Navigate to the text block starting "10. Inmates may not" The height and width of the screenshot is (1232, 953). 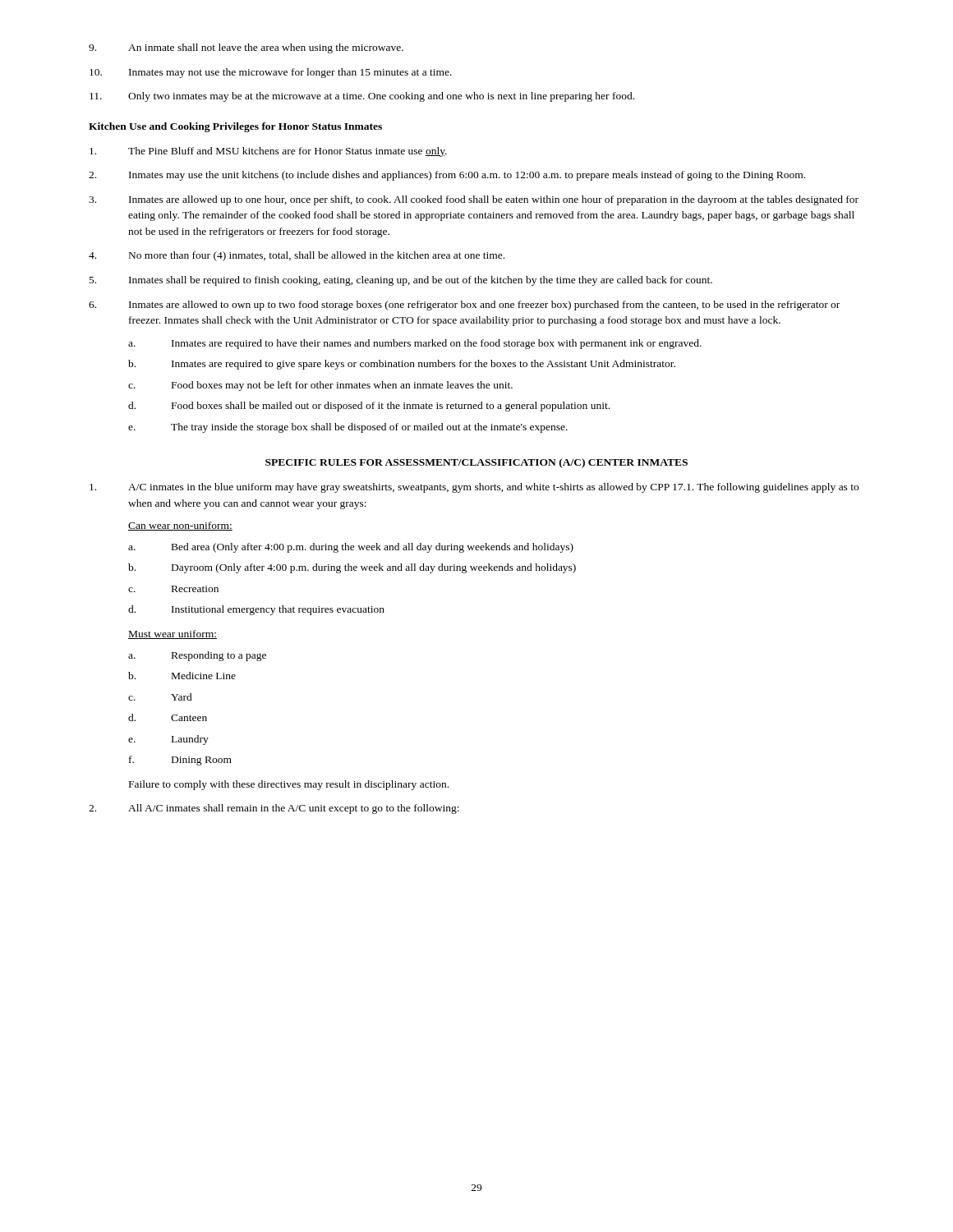tap(271, 73)
